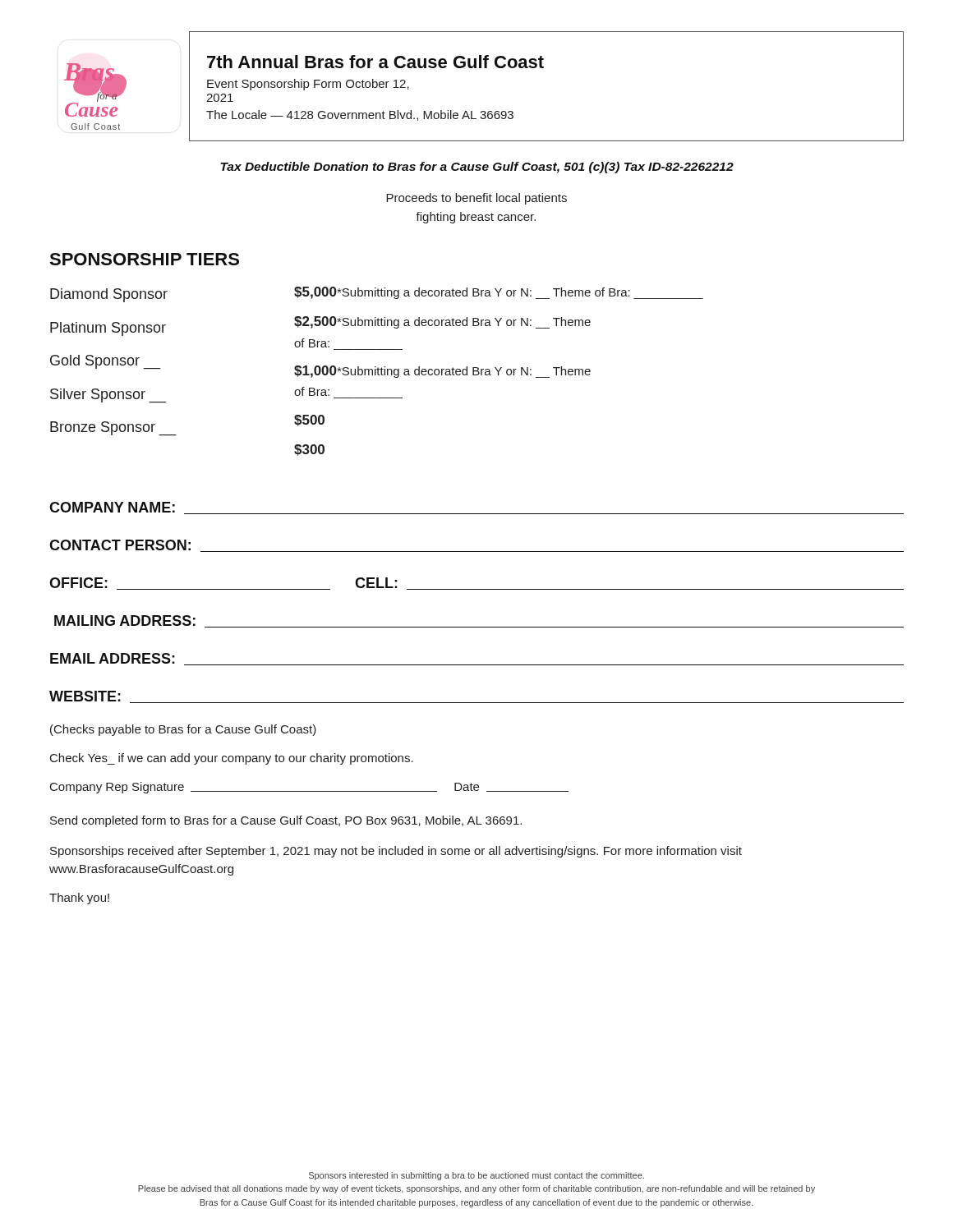Find the block starting "Platinum Sponsor"
953x1232 pixels.
coord(108,327)
